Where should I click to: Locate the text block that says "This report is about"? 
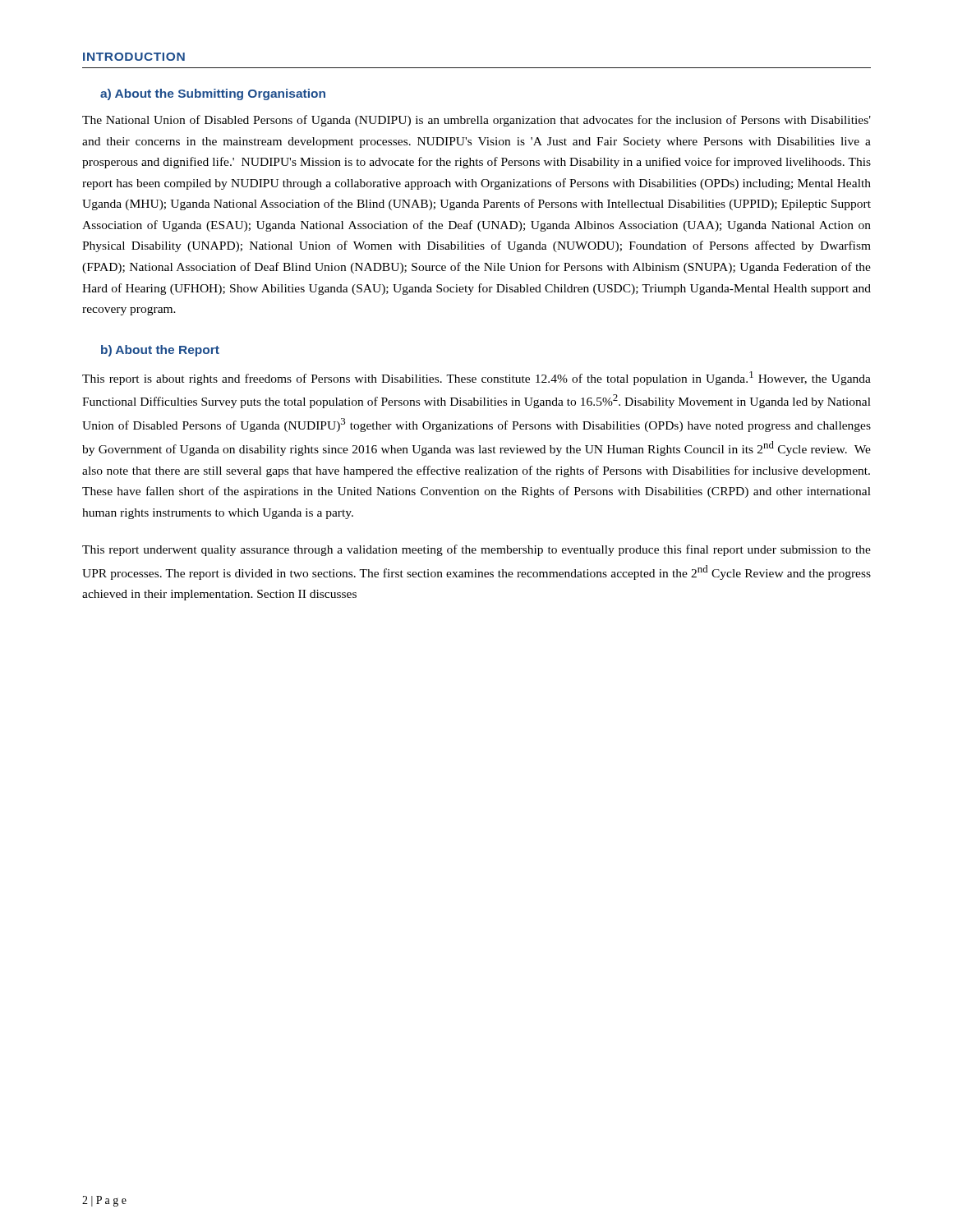pyautogui.click(x=476, y=443)
